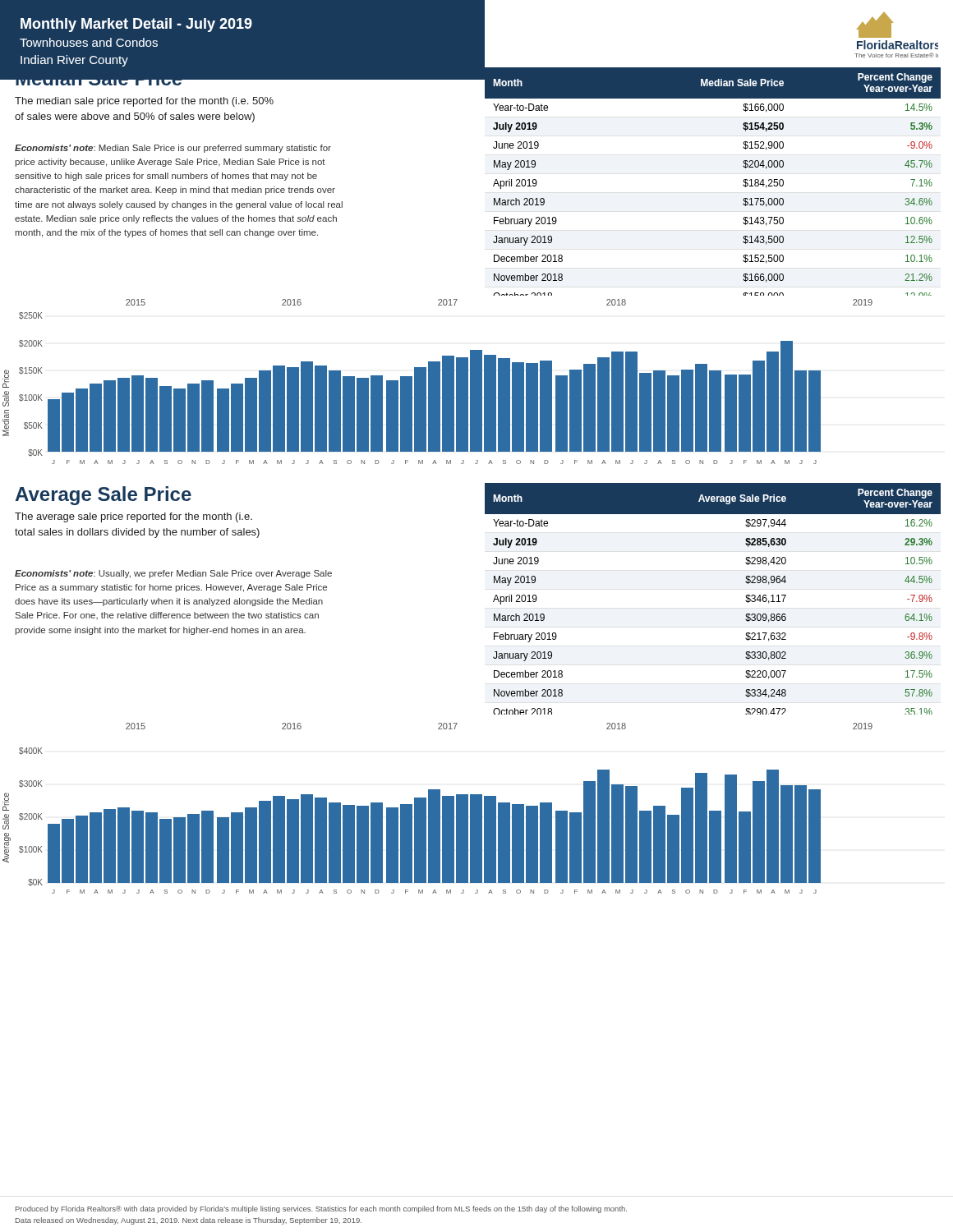
Task: Find the logo
Action: click(885, 35)
